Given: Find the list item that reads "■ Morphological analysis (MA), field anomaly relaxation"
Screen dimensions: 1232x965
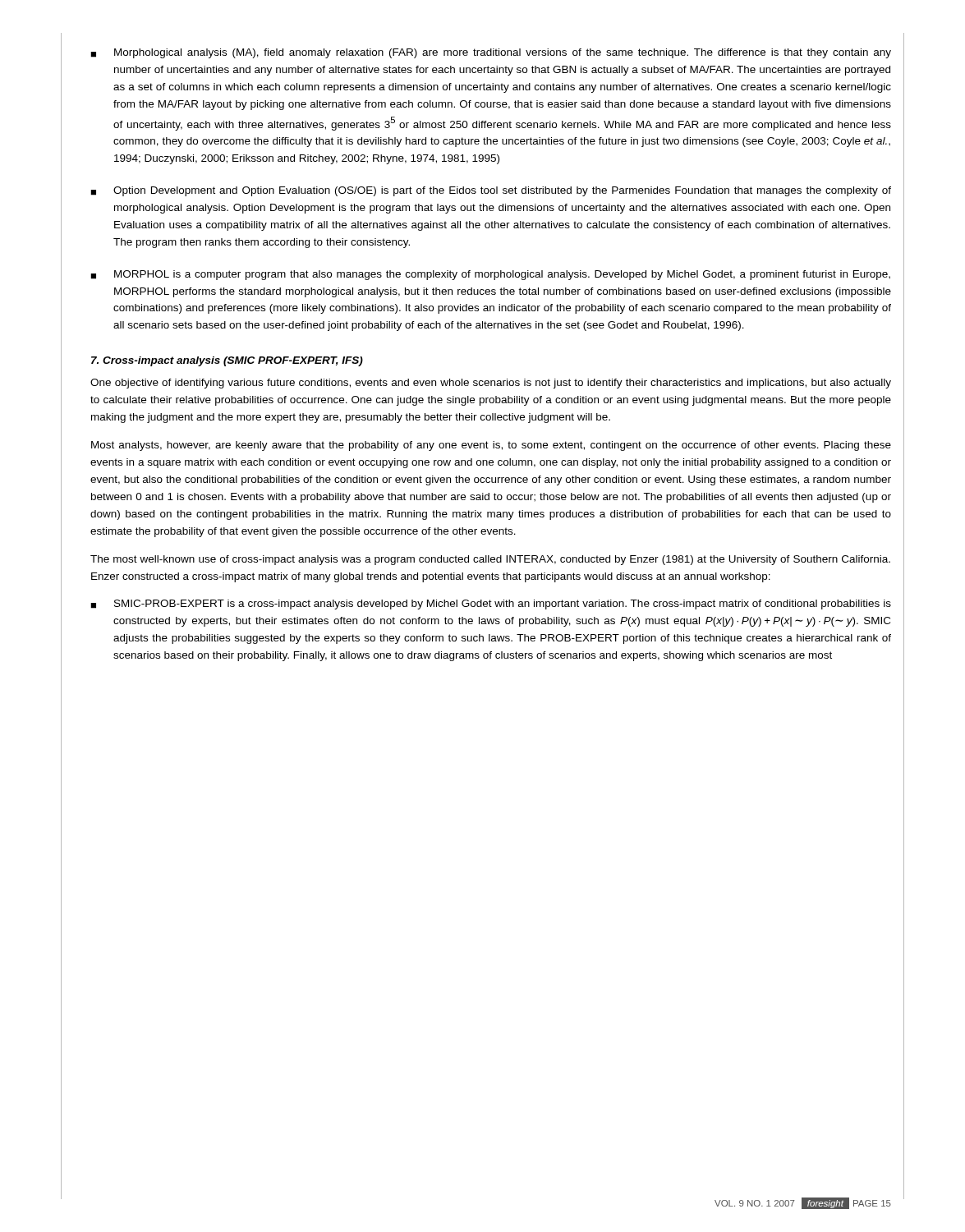Looking at the screenshot, I should [x=491, y=106].
